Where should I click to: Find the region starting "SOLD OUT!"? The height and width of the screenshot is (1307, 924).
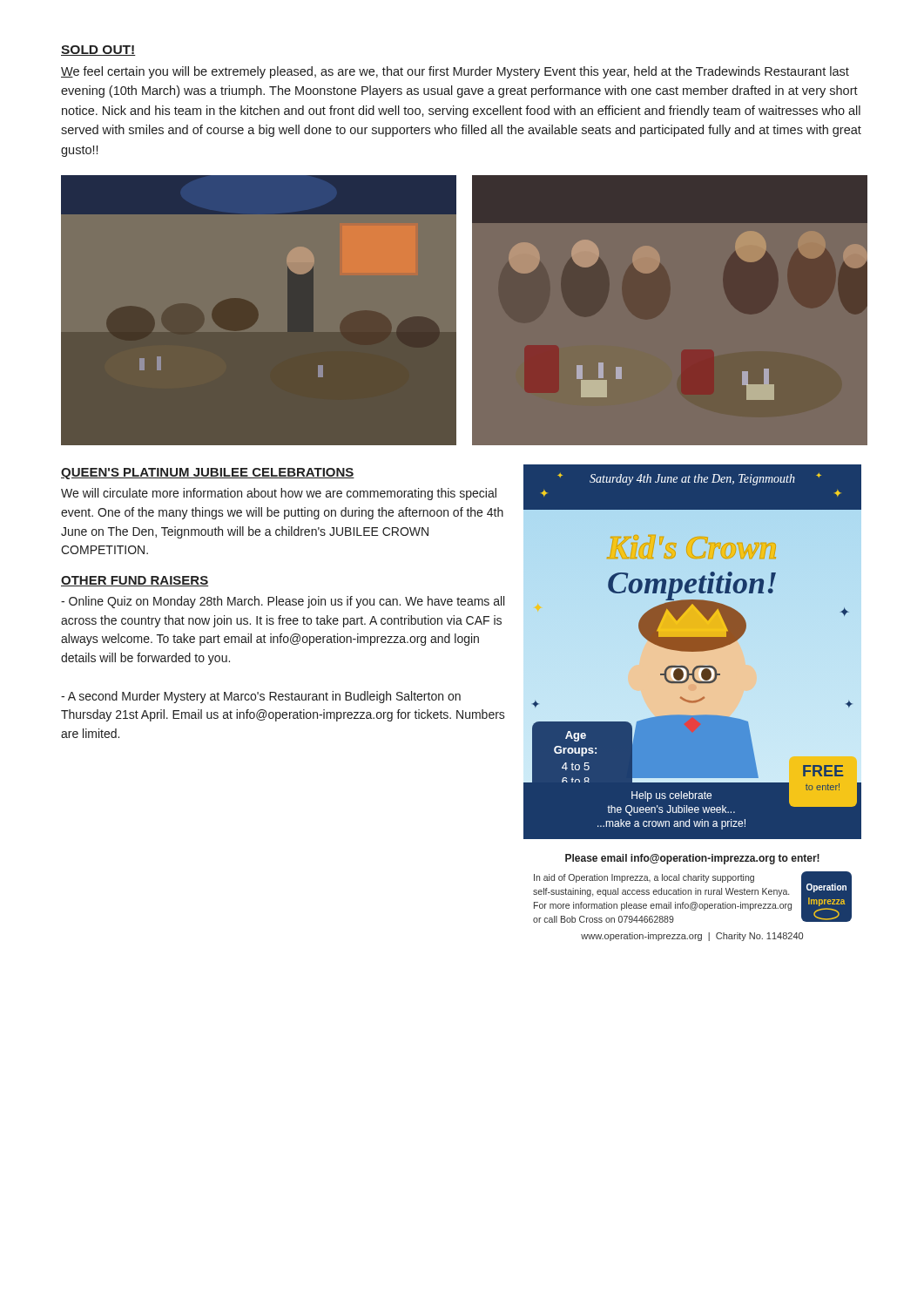(98, 49)
